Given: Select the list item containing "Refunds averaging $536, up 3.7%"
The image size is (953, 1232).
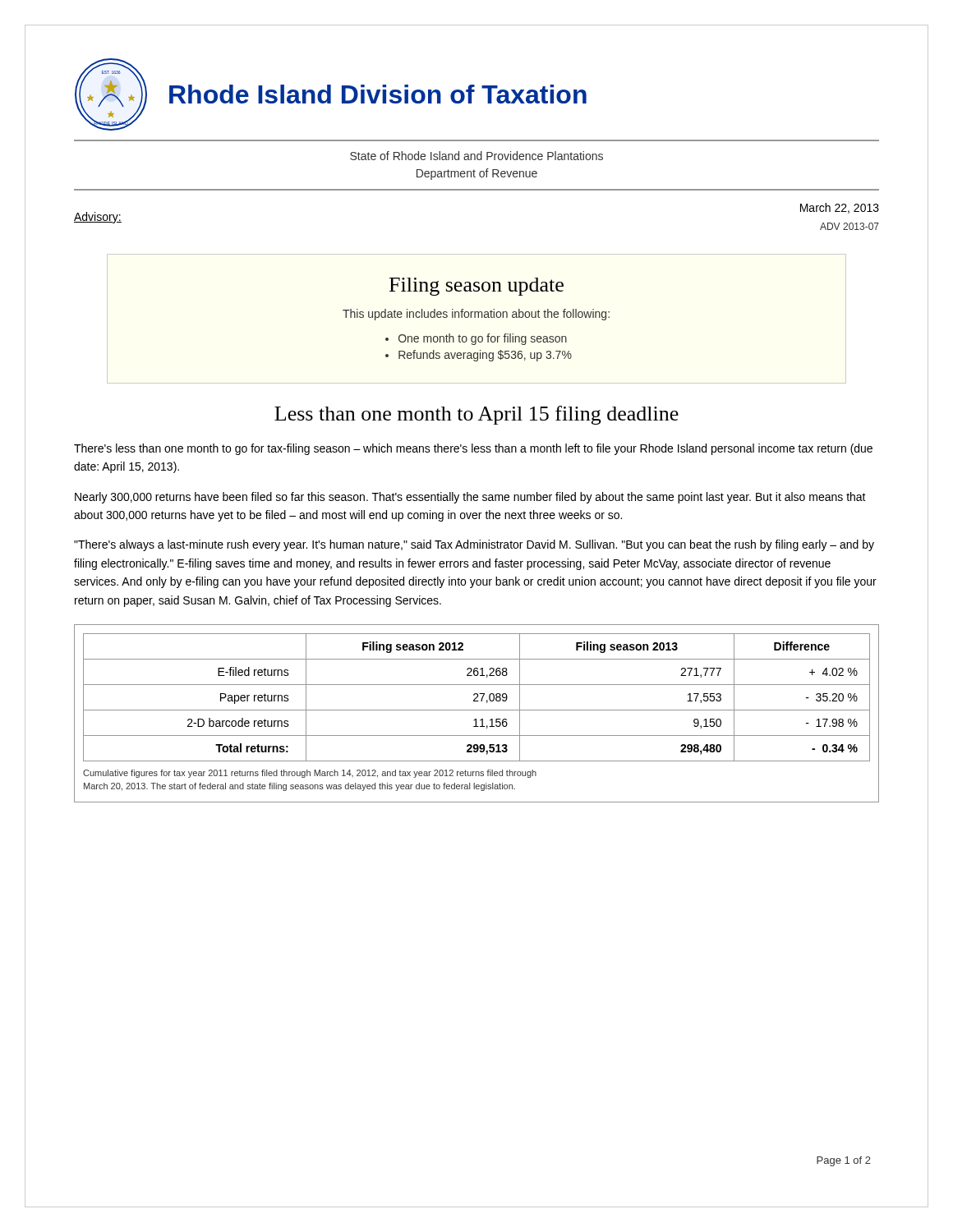Looking at the screenshot, I should (x=485, y=355).
